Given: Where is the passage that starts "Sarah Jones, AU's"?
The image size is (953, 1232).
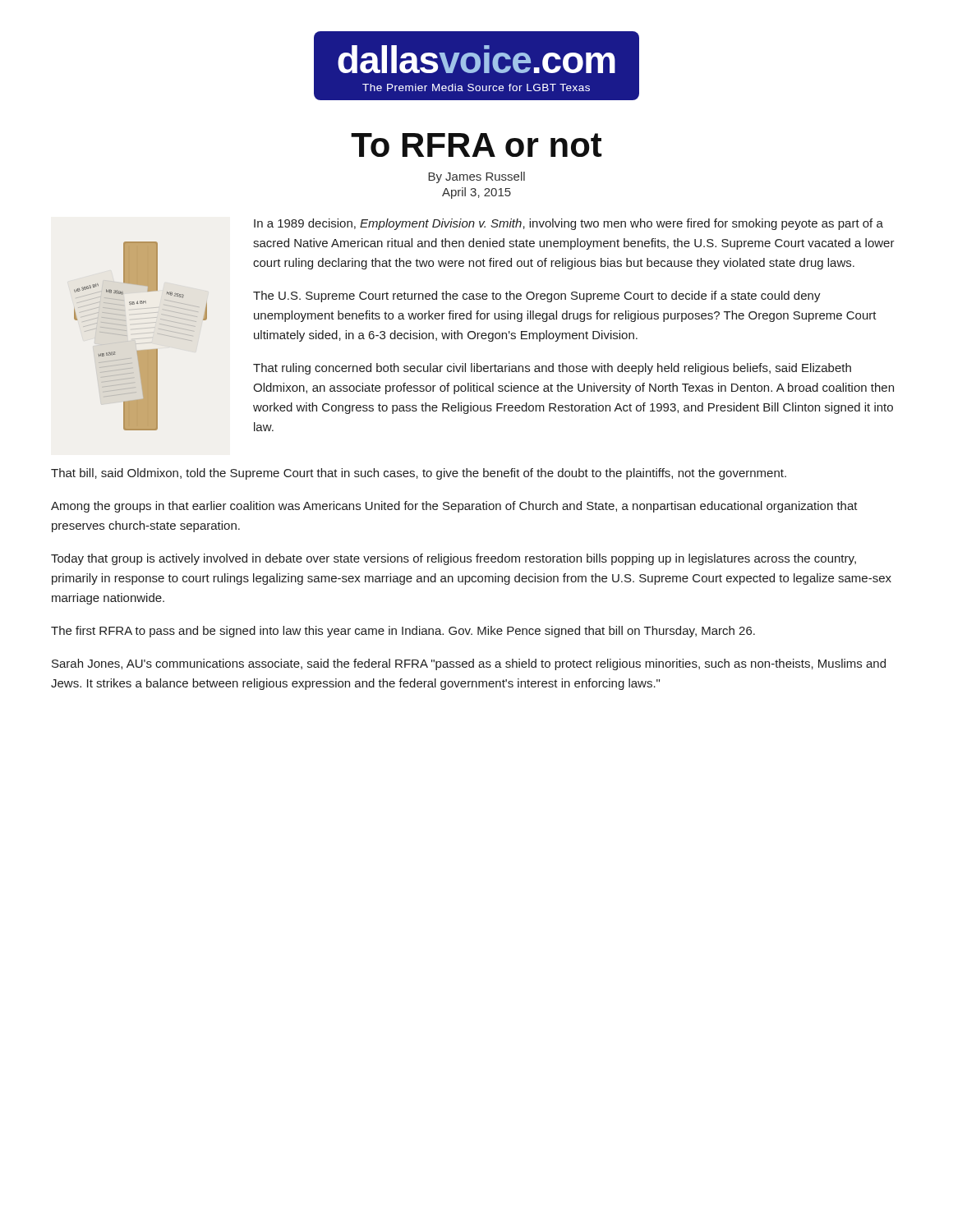Looking at the screenshot, I should pos(469,673).
